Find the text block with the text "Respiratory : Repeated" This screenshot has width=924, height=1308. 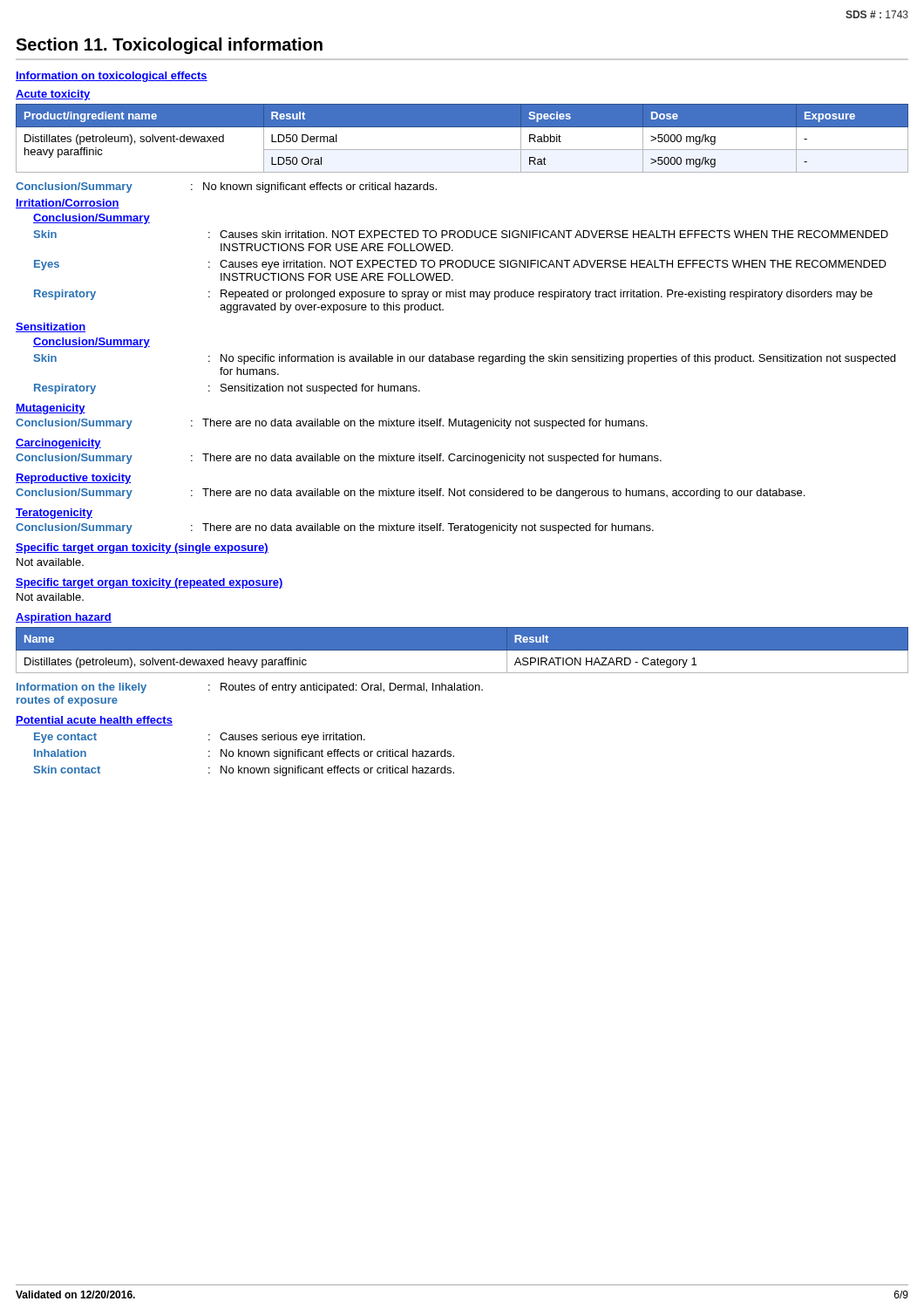462,300
